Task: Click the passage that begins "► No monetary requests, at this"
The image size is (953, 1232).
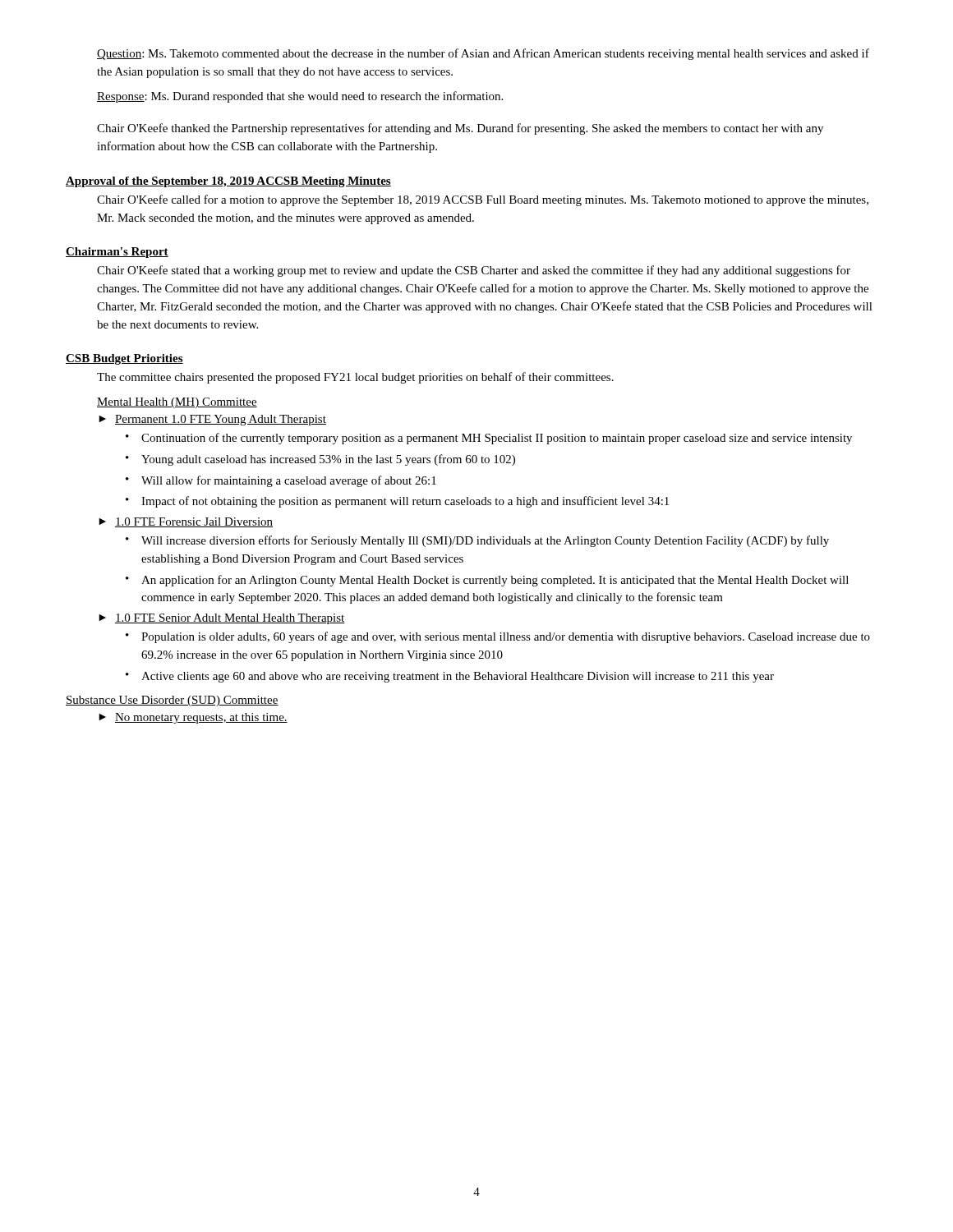Action: (x=192, y=718)
